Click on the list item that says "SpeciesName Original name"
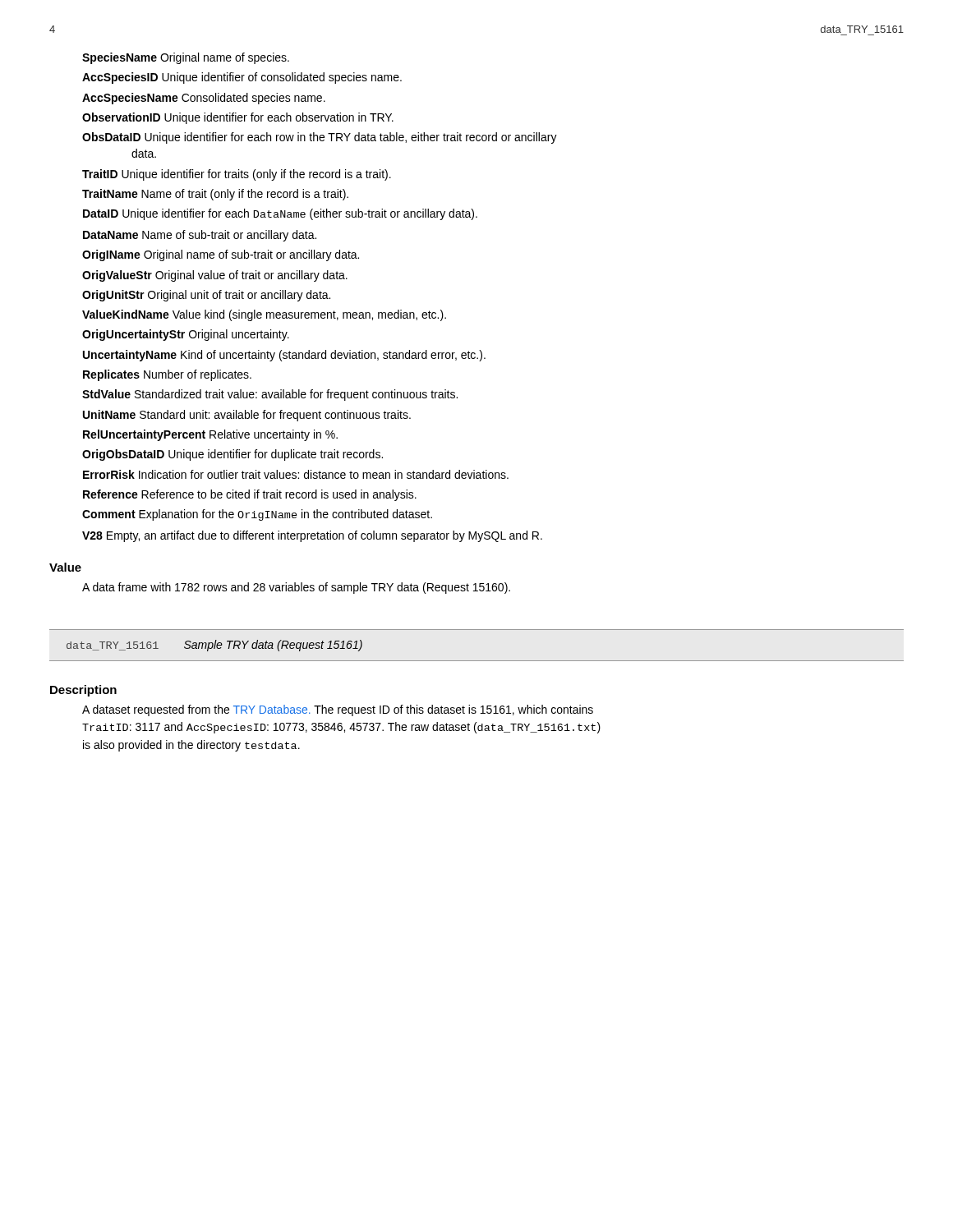This screenshot has height=1232, width=953. coord(186,57)
